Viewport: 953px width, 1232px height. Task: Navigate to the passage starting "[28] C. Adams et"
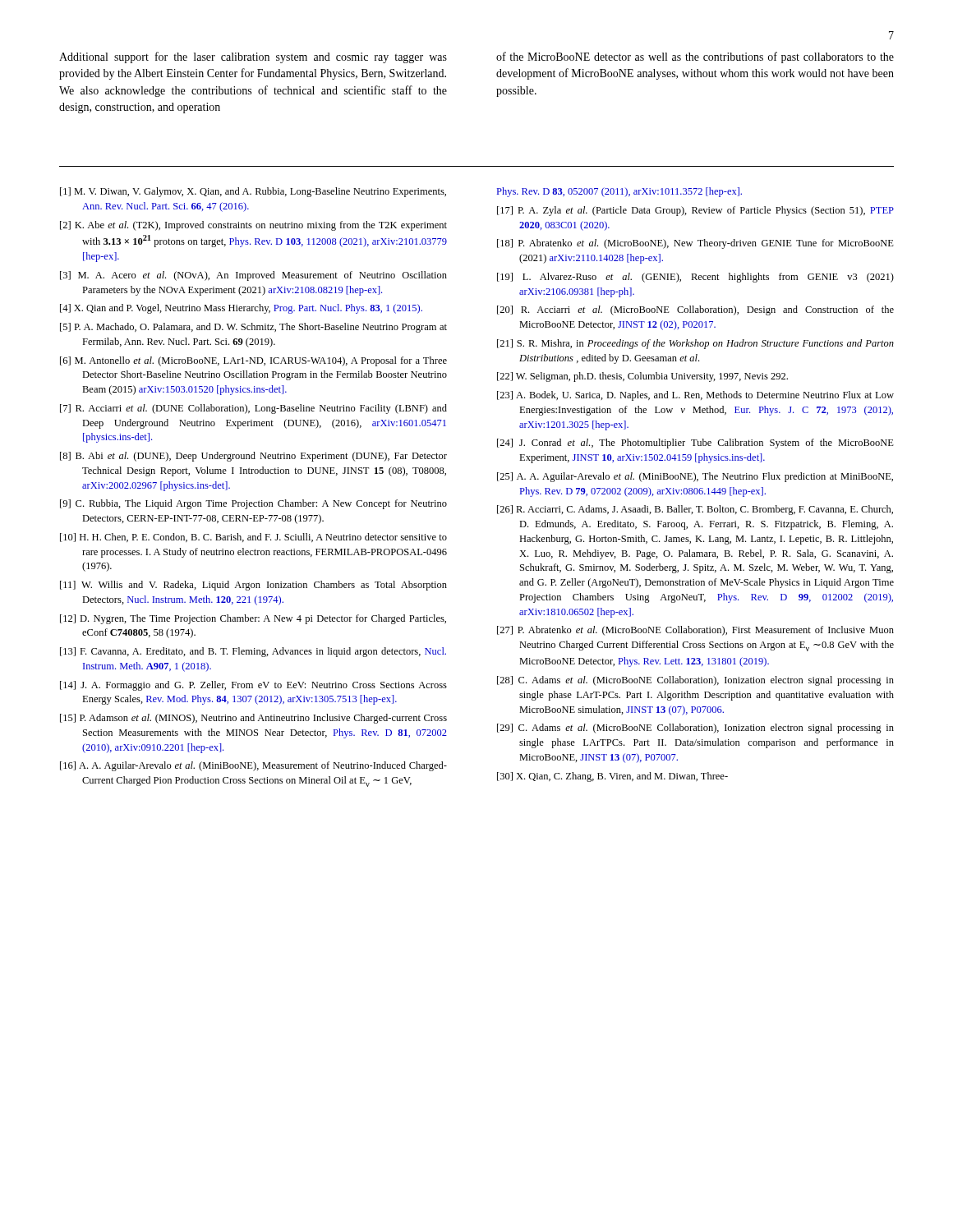(695, 695)
